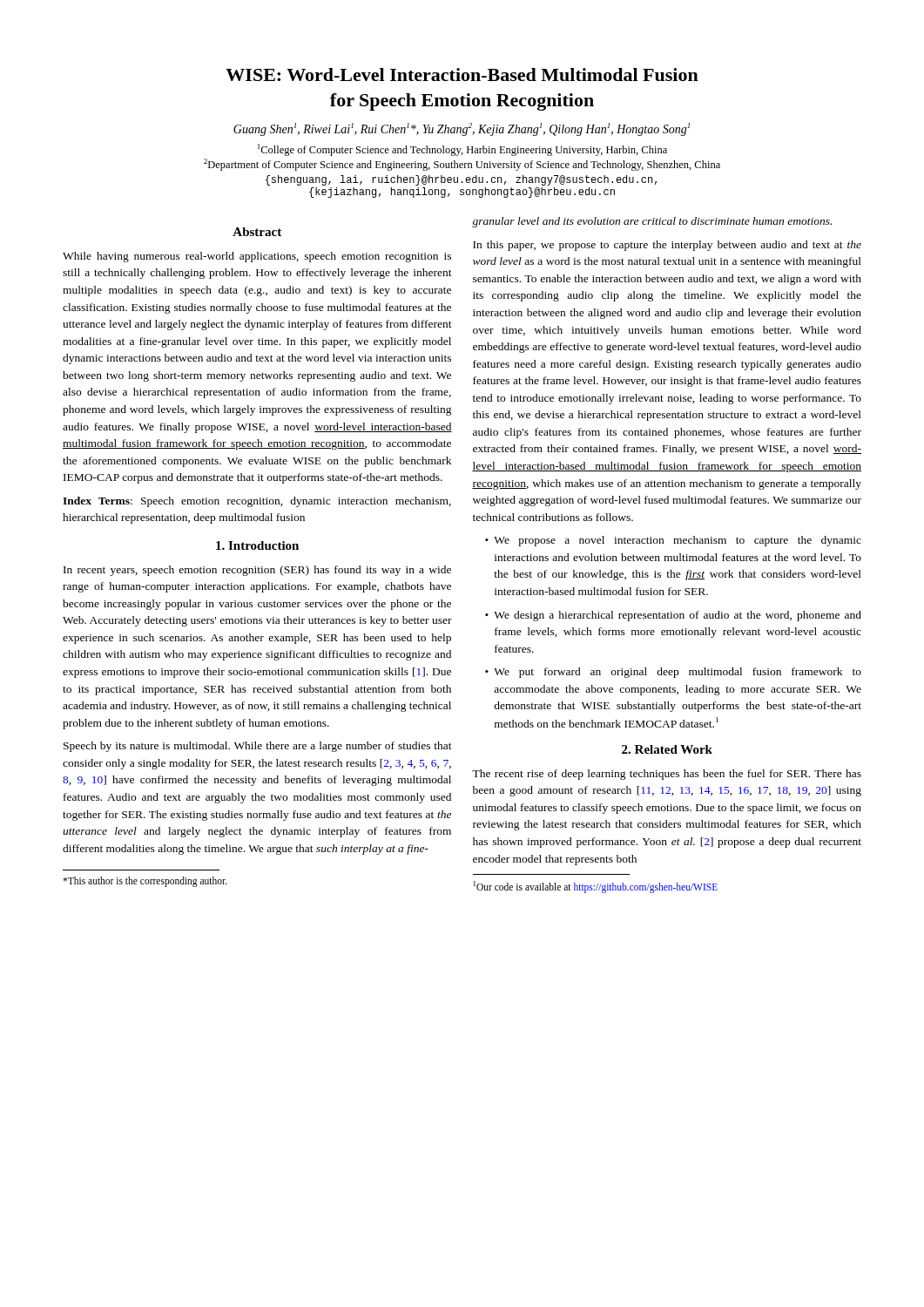Find the text block with the text "1College of Computer Science"
924x1307 pixels.
pyautogui.click(x=462, y=156)
